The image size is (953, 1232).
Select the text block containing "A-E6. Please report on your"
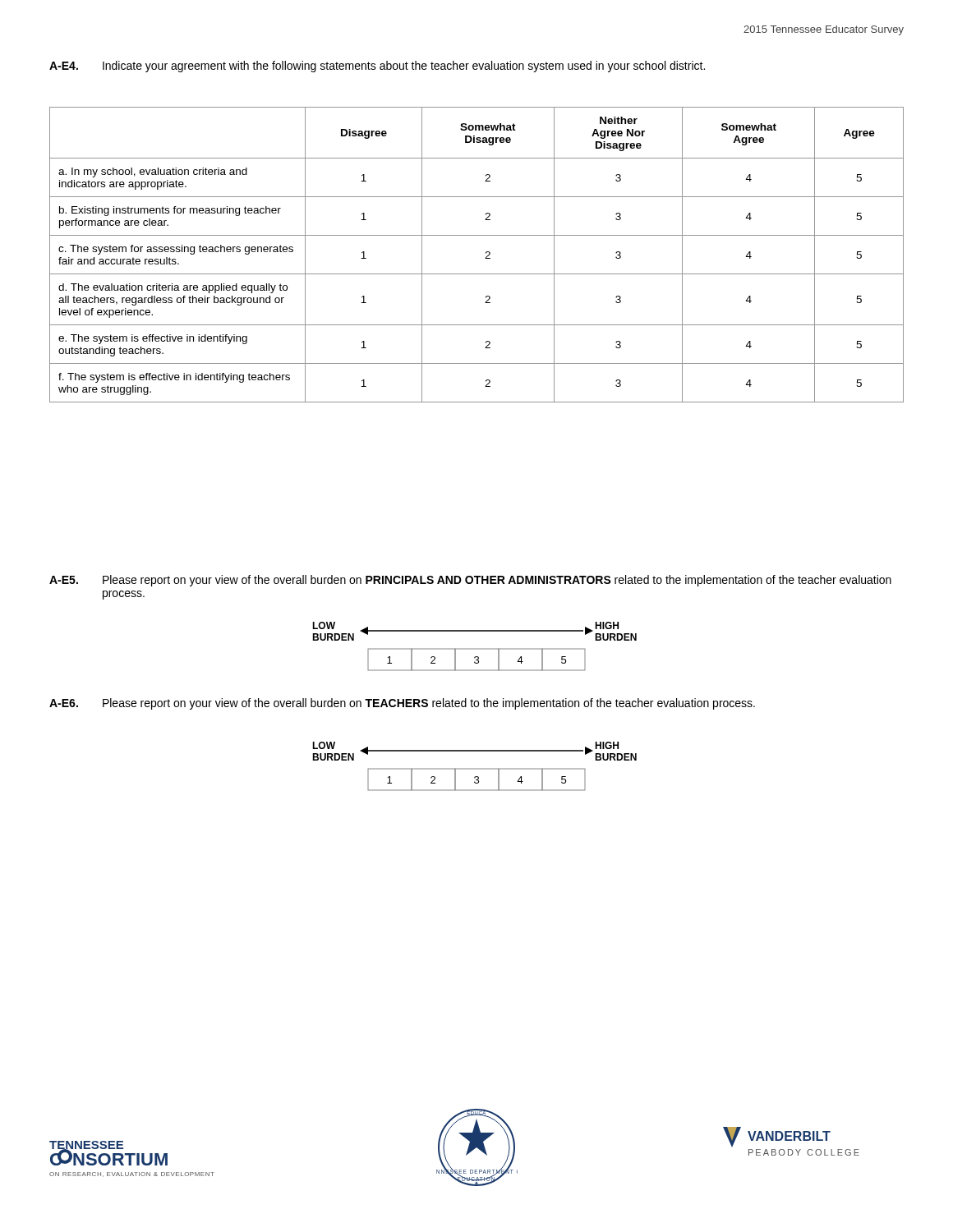tap(475, 703)
